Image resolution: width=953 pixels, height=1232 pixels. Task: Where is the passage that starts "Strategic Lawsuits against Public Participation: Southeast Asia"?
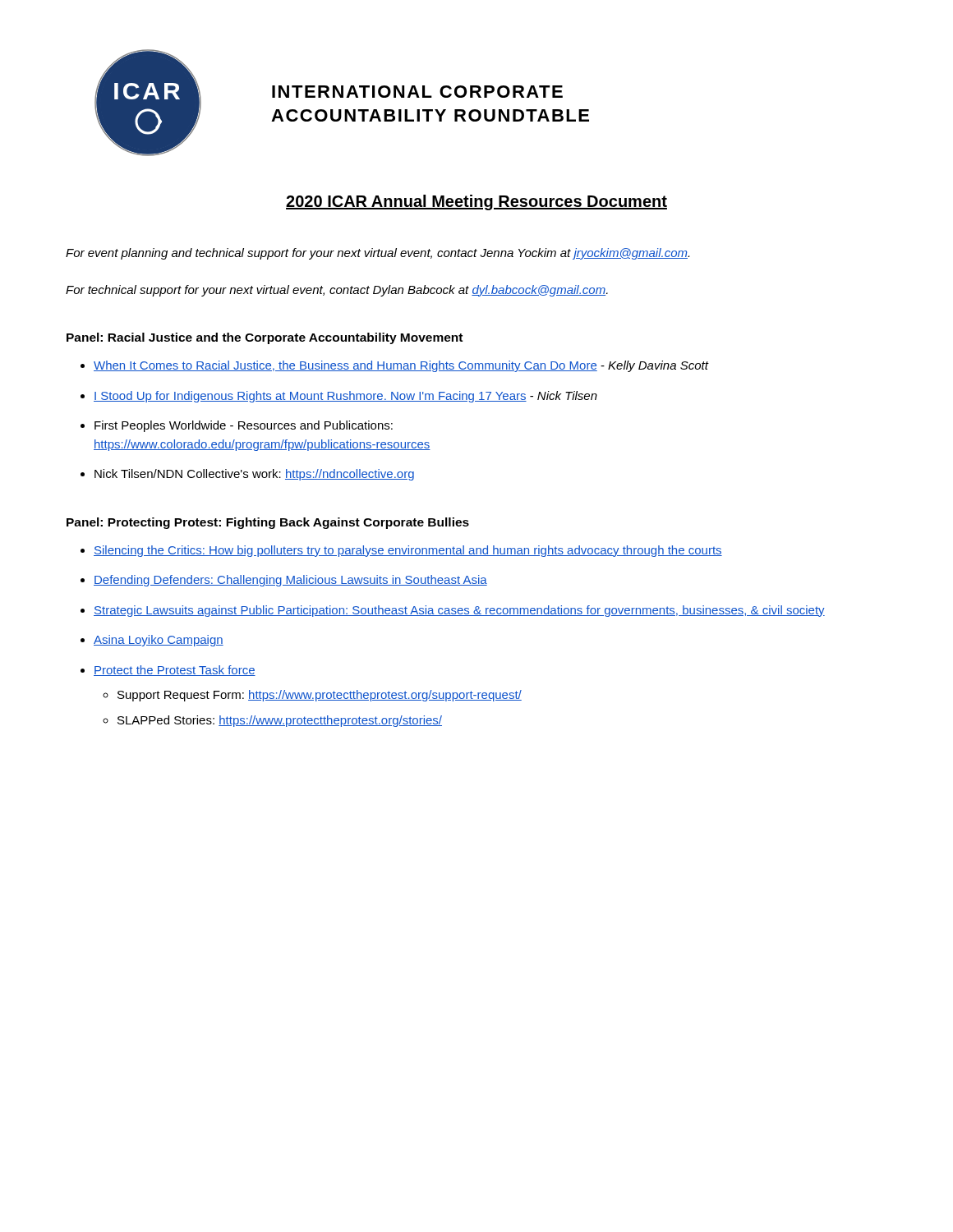tap(459, 609)
